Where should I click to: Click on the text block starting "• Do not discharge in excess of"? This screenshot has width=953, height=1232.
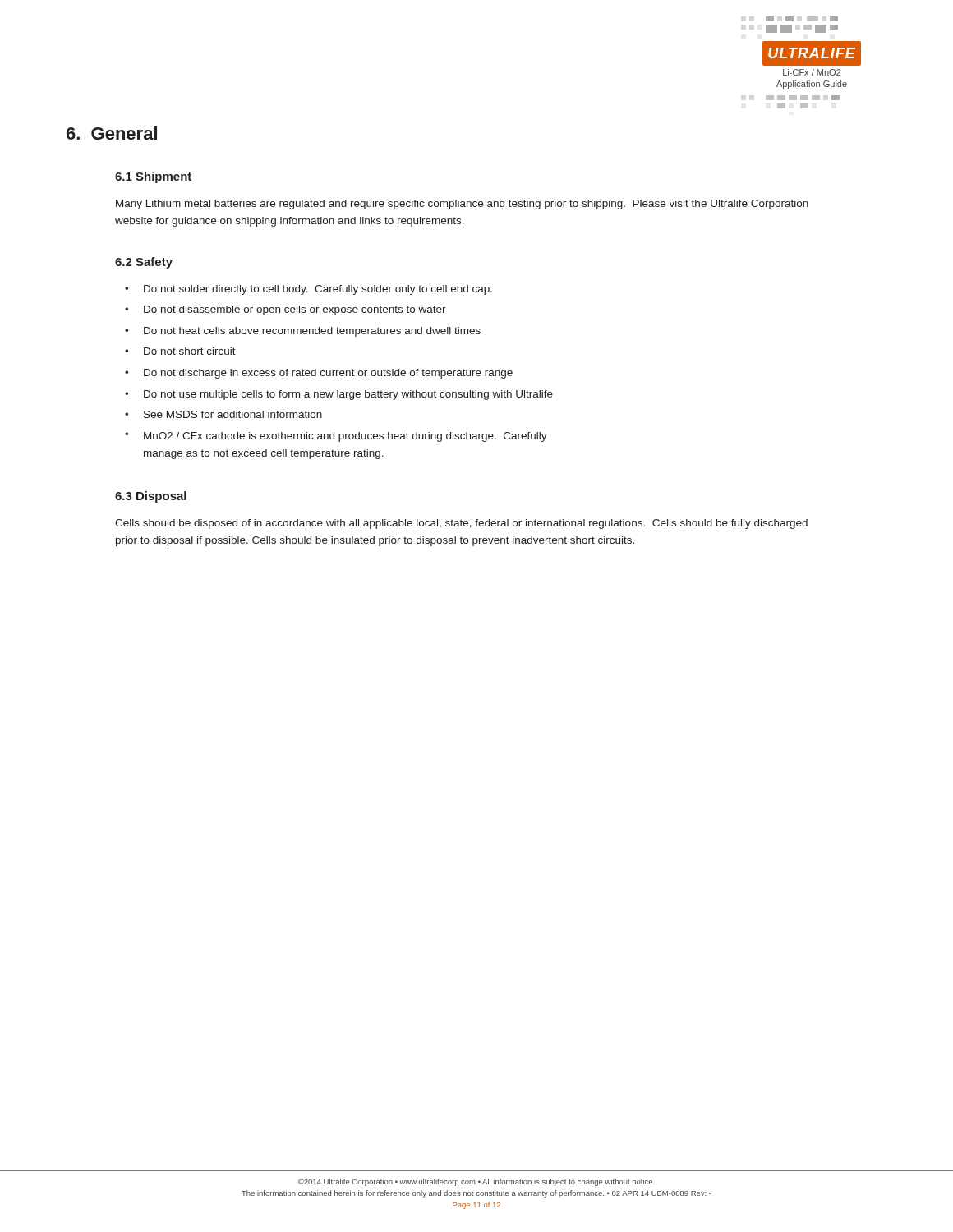click(319, 373)
